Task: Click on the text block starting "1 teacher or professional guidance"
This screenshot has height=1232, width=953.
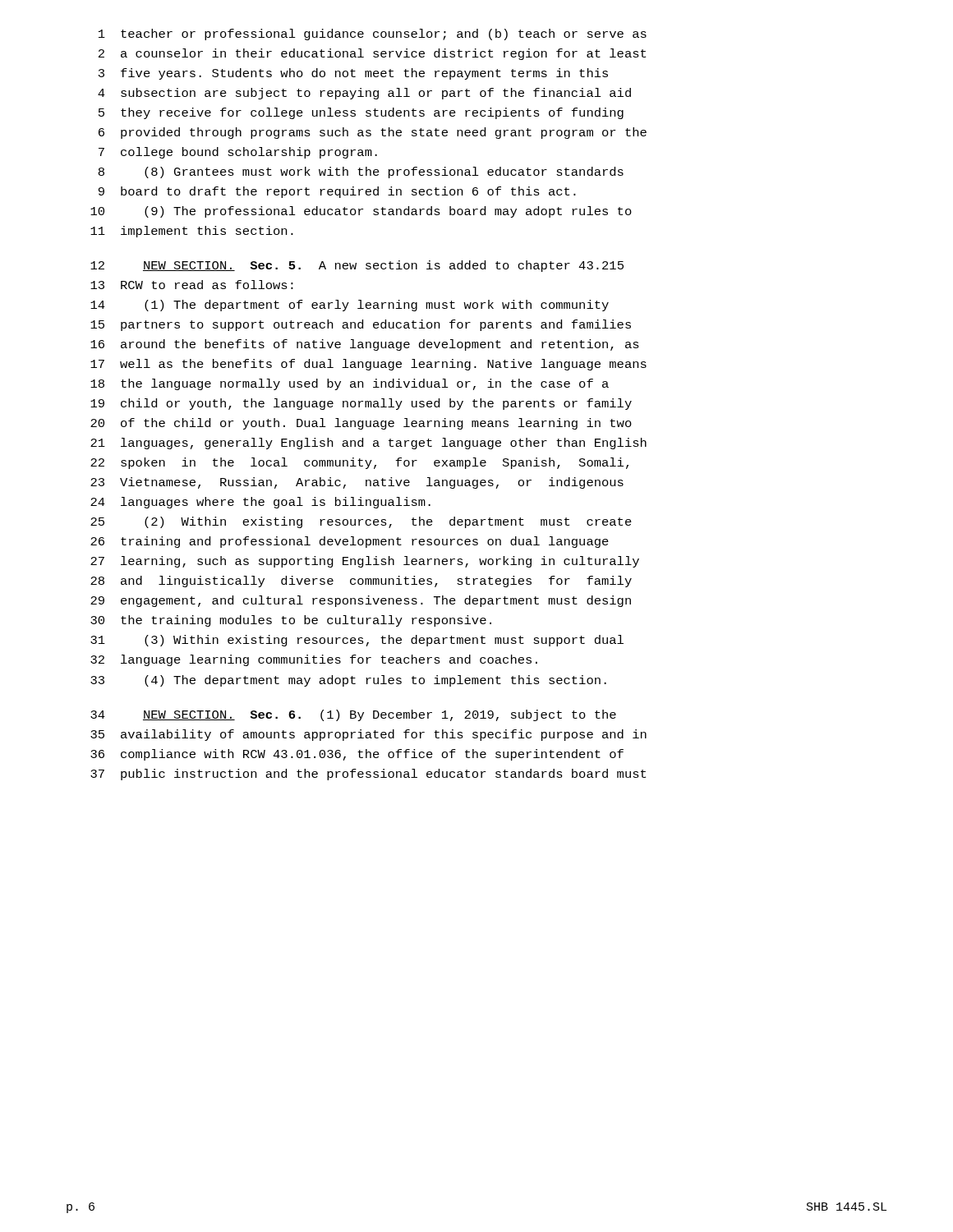Action: tap(476, 34)
